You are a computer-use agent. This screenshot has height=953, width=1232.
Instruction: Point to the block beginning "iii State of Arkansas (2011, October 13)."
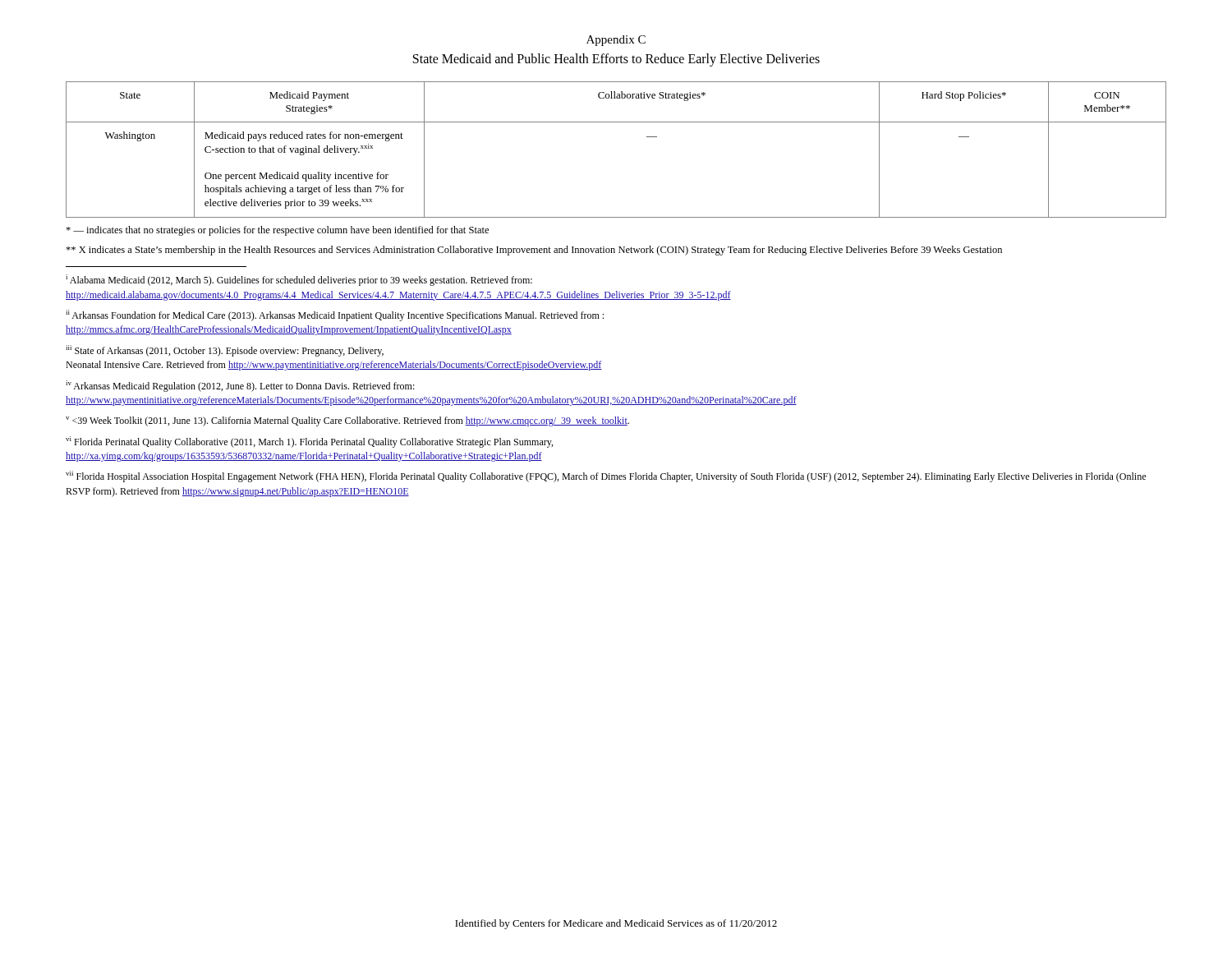[x=334, y=357]
